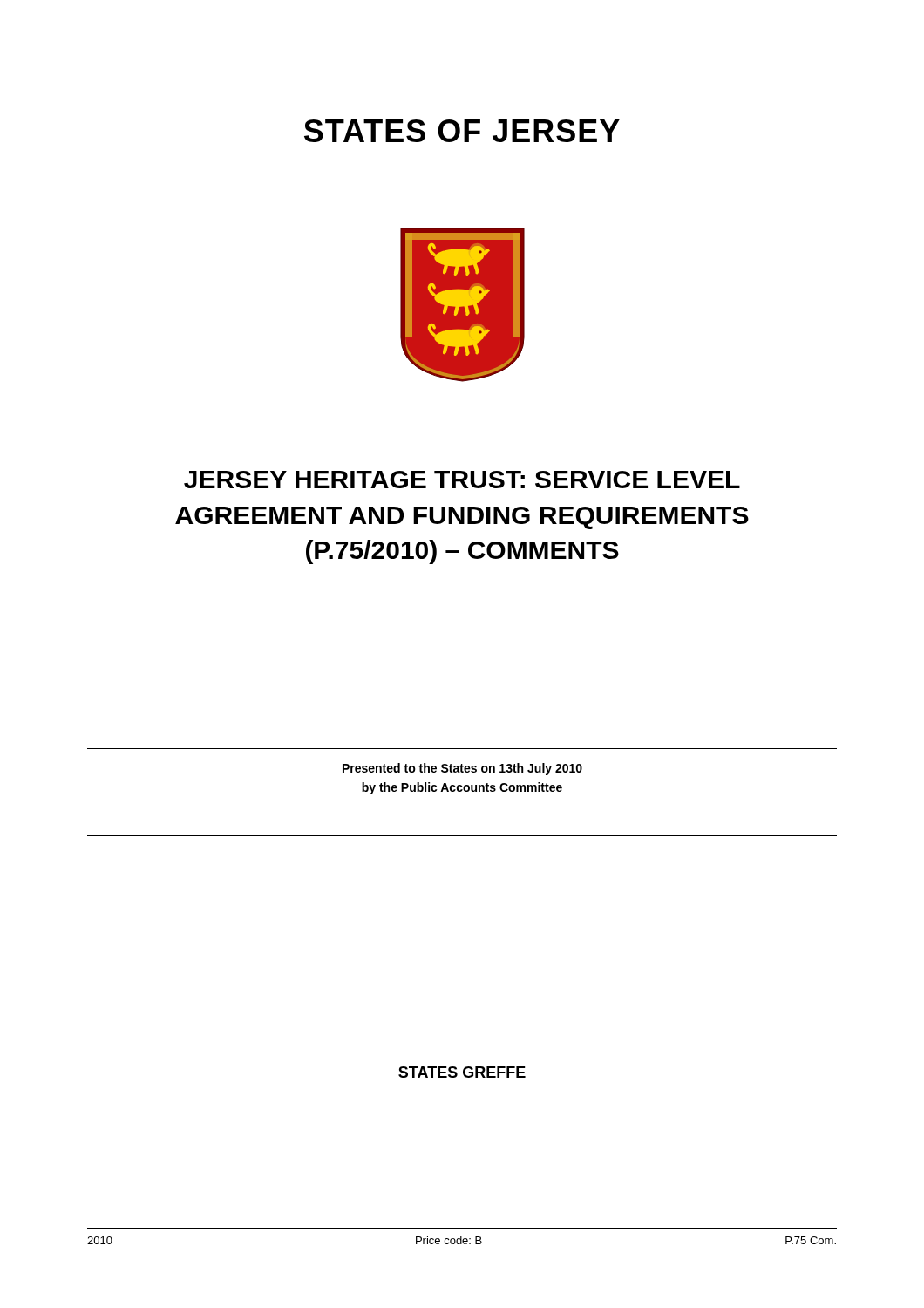
Task: Where does it say "STATES GREFFE"?
Action: pos(462,1073)
